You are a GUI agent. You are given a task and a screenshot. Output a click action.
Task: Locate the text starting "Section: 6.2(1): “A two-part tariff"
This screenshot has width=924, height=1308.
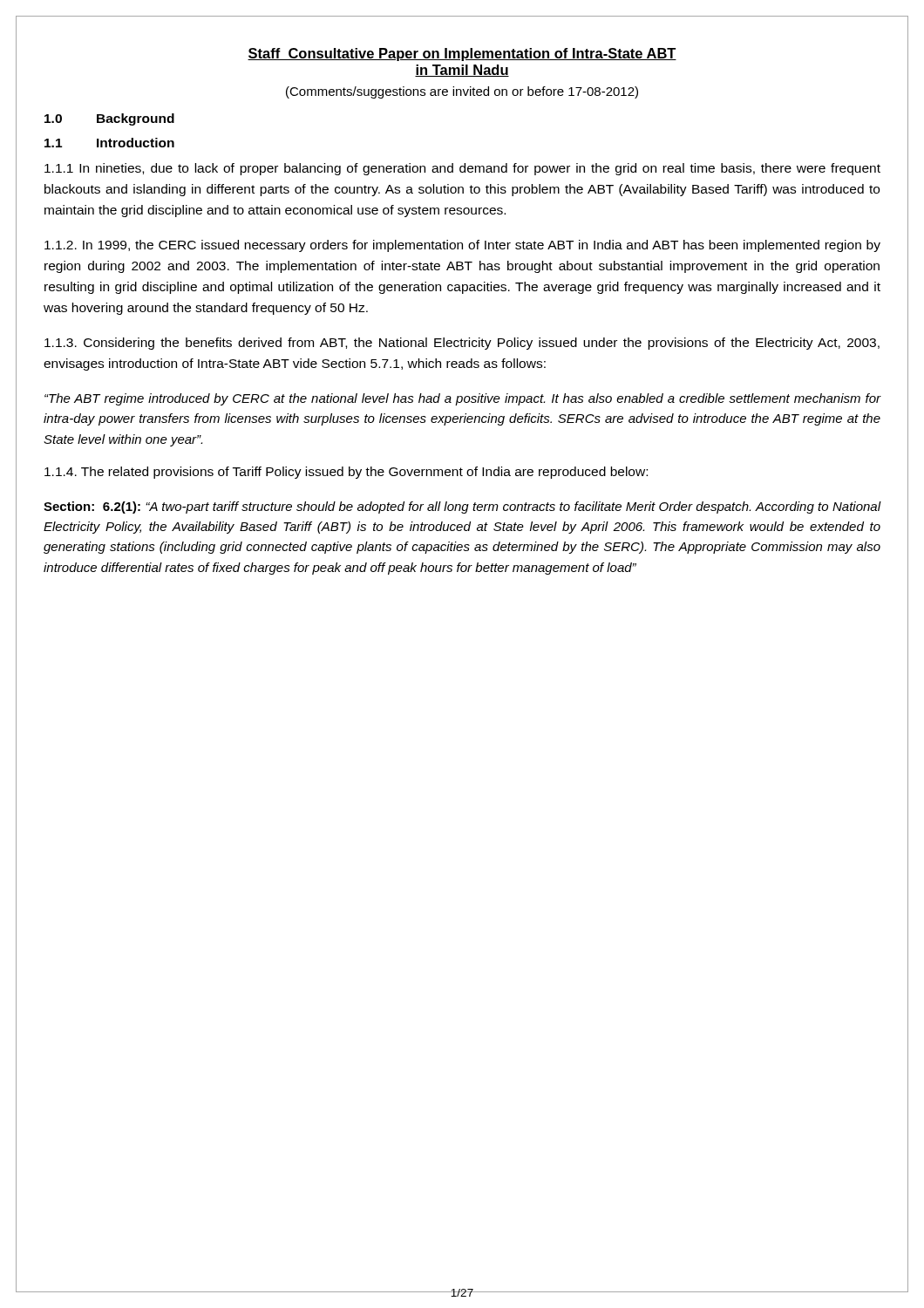click(x=462, y=537)
